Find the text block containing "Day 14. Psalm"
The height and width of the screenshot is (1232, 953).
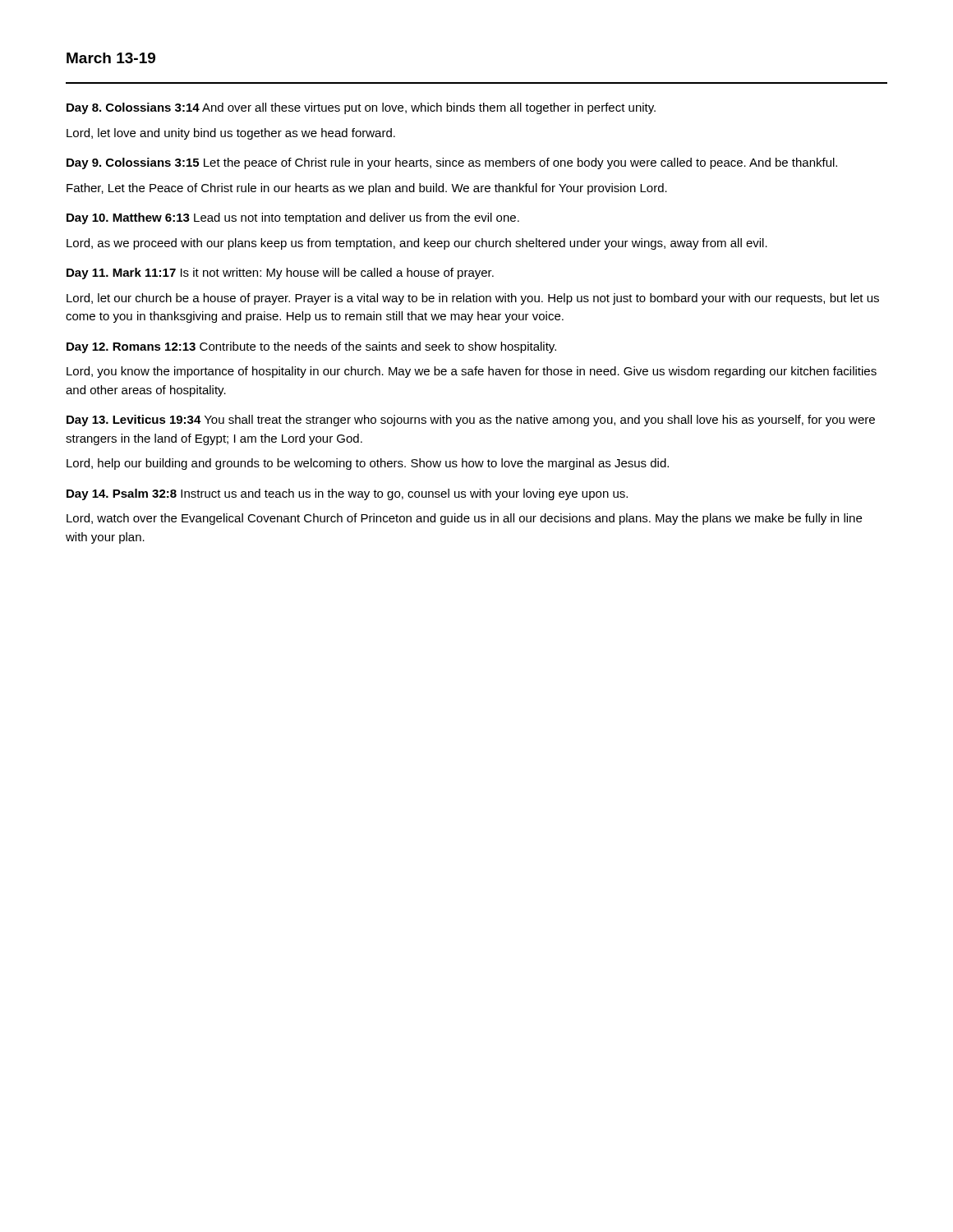[476, 515]
